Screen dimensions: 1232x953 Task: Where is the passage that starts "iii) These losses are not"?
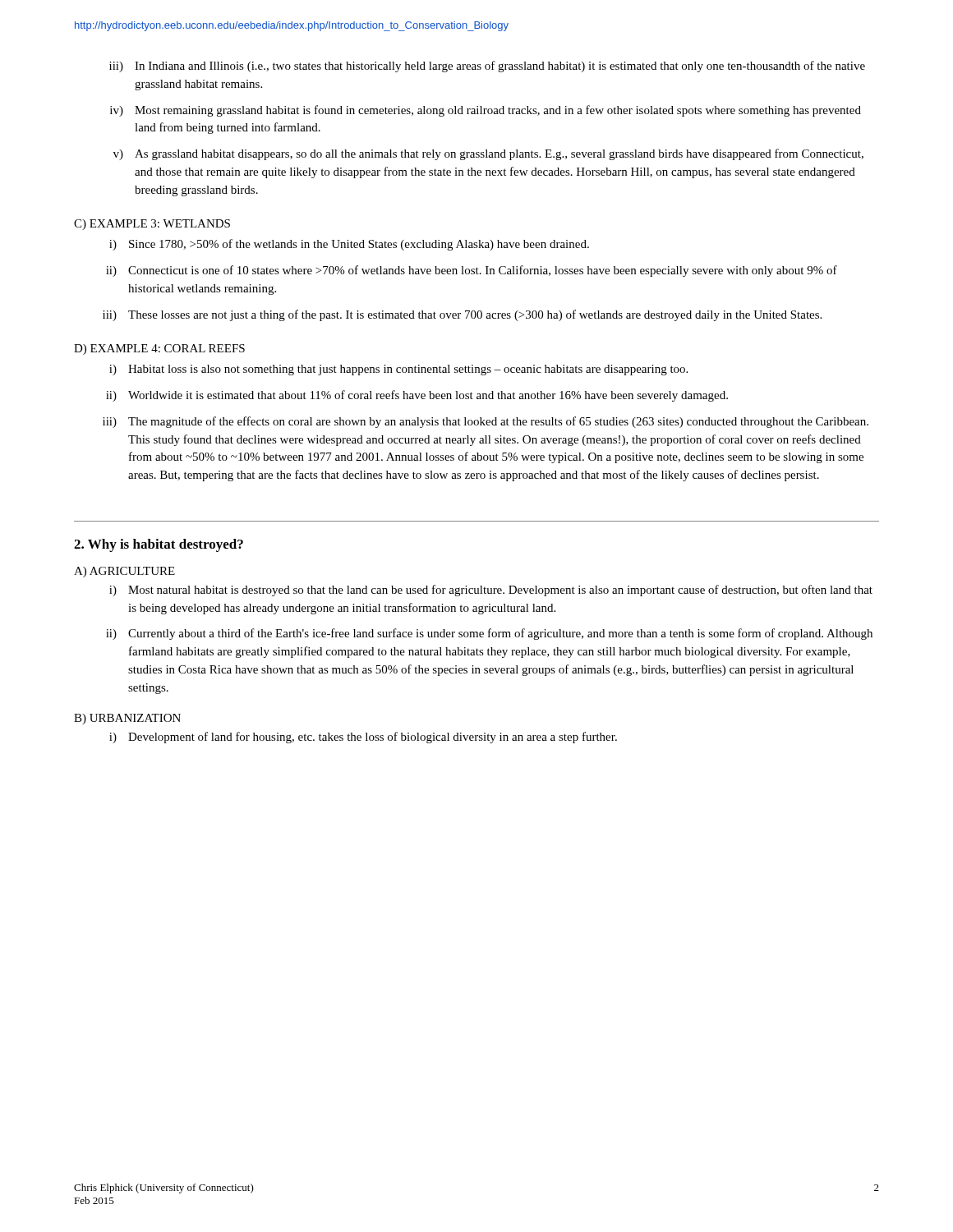[x=476, y=315]
